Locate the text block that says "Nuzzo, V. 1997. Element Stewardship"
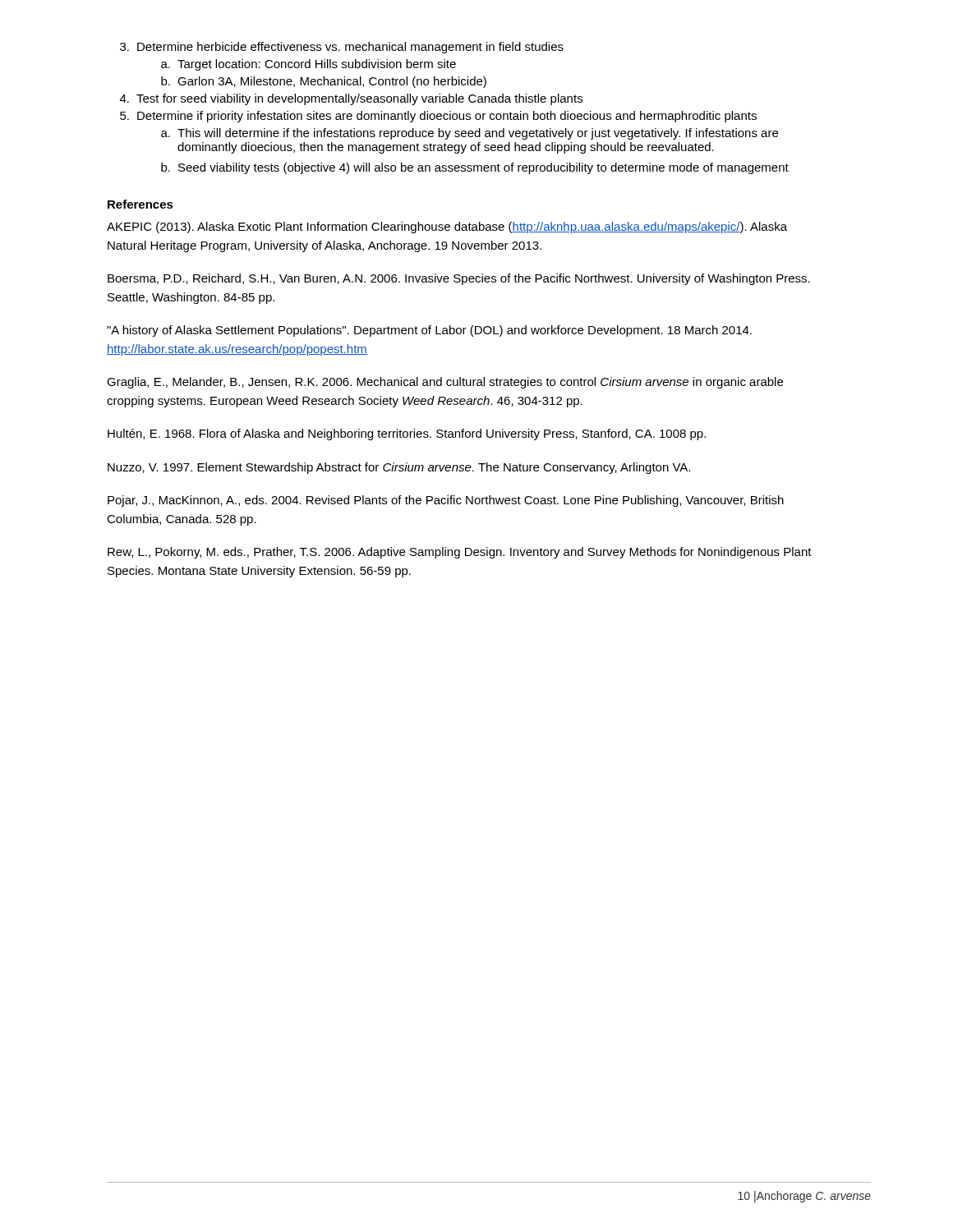Viewport: 953px width, 1232px height. pyautogui.click(x=399, y=466)
